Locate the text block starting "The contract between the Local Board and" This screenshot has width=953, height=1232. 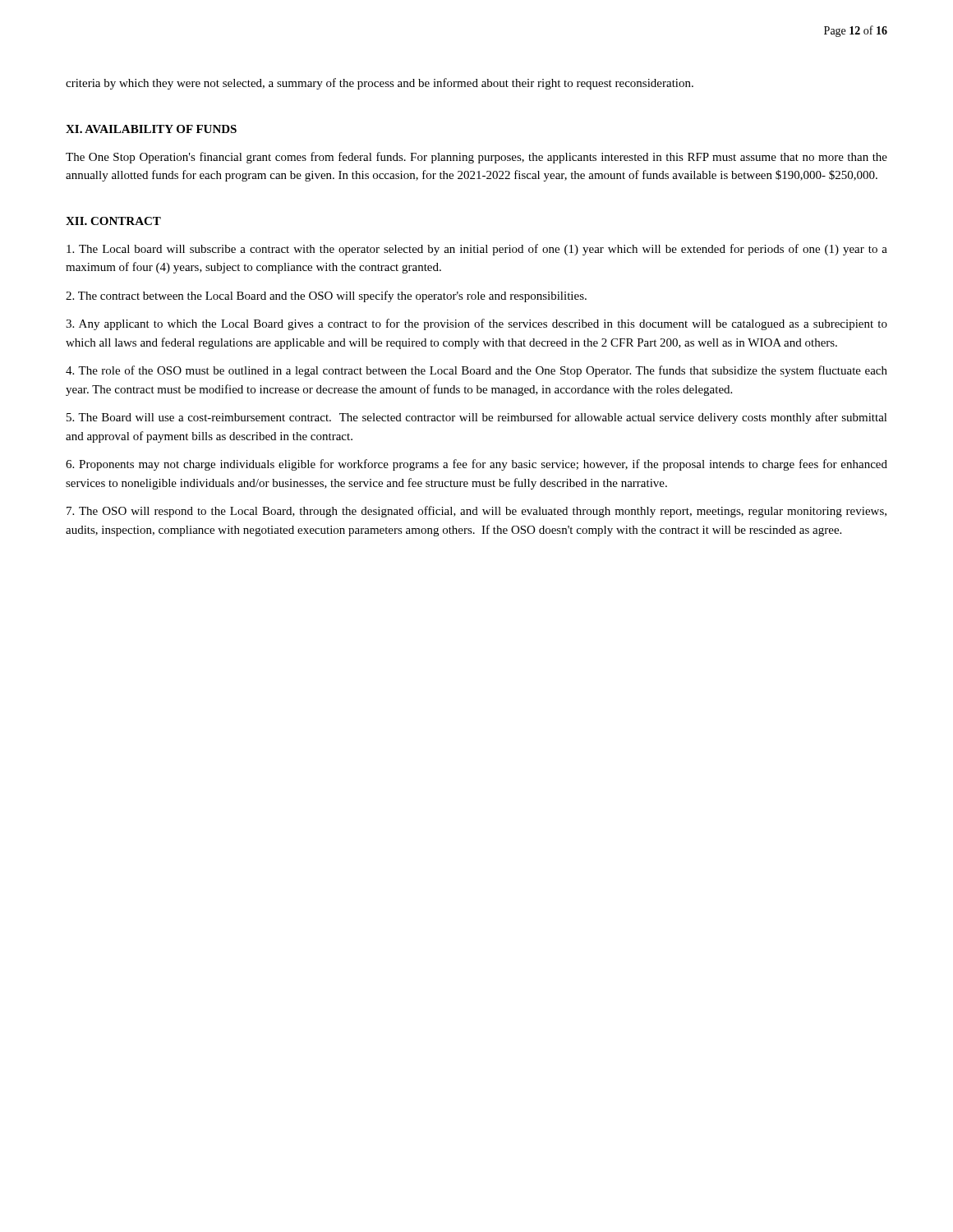tap(326, 295)
